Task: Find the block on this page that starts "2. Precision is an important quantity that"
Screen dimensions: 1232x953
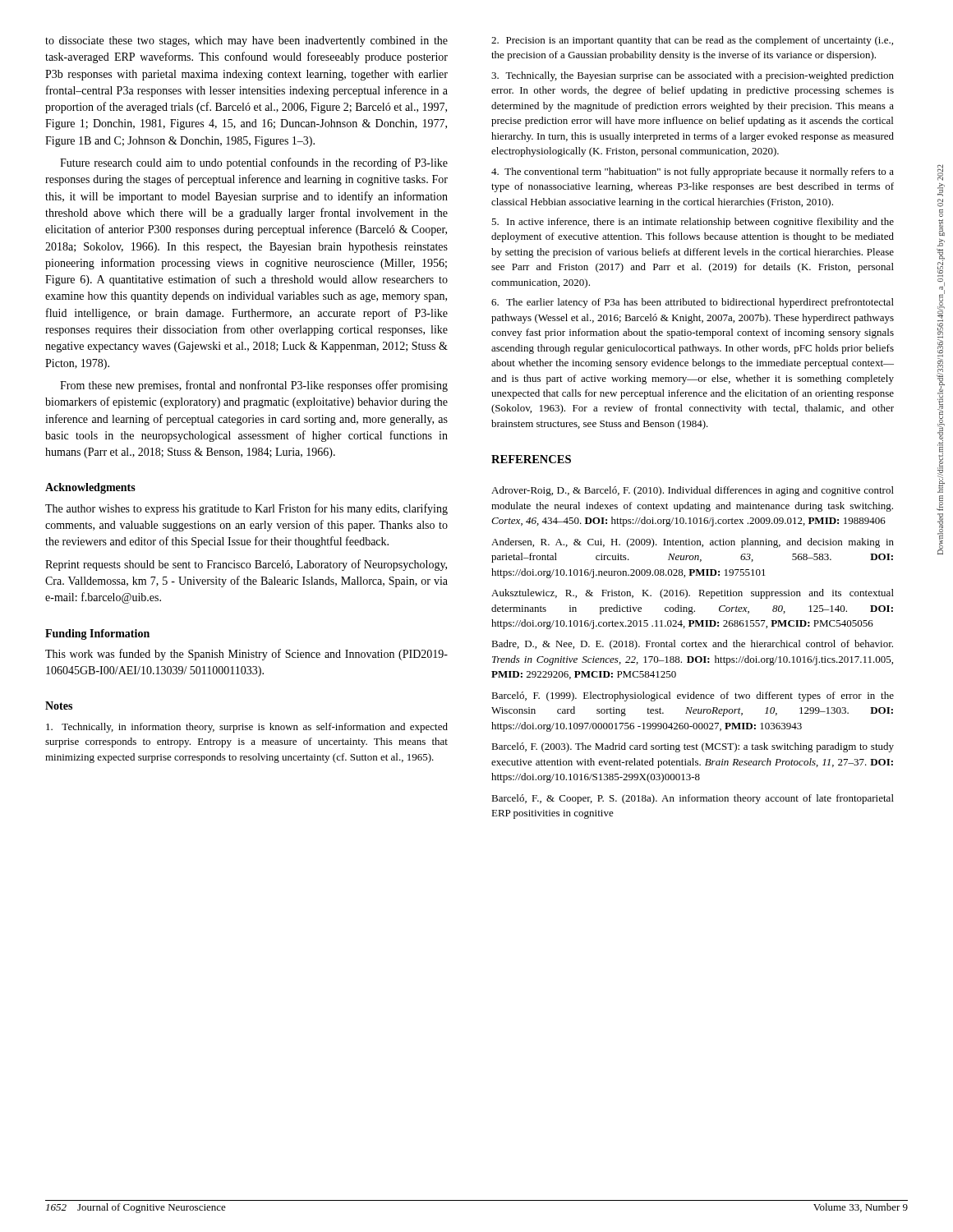Action: [693, 47]
